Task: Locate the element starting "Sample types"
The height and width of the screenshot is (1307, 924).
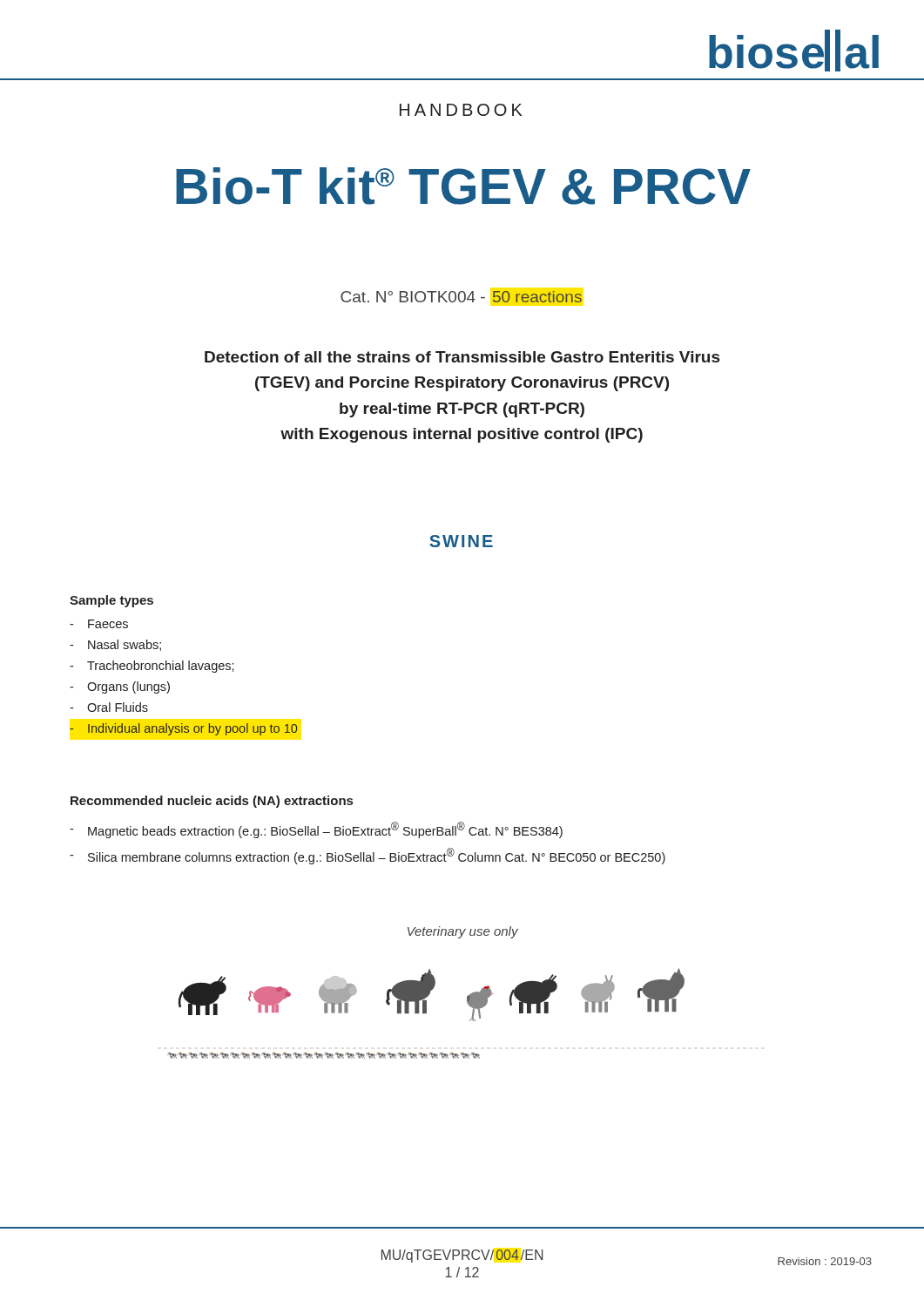Action: (112, 600)
